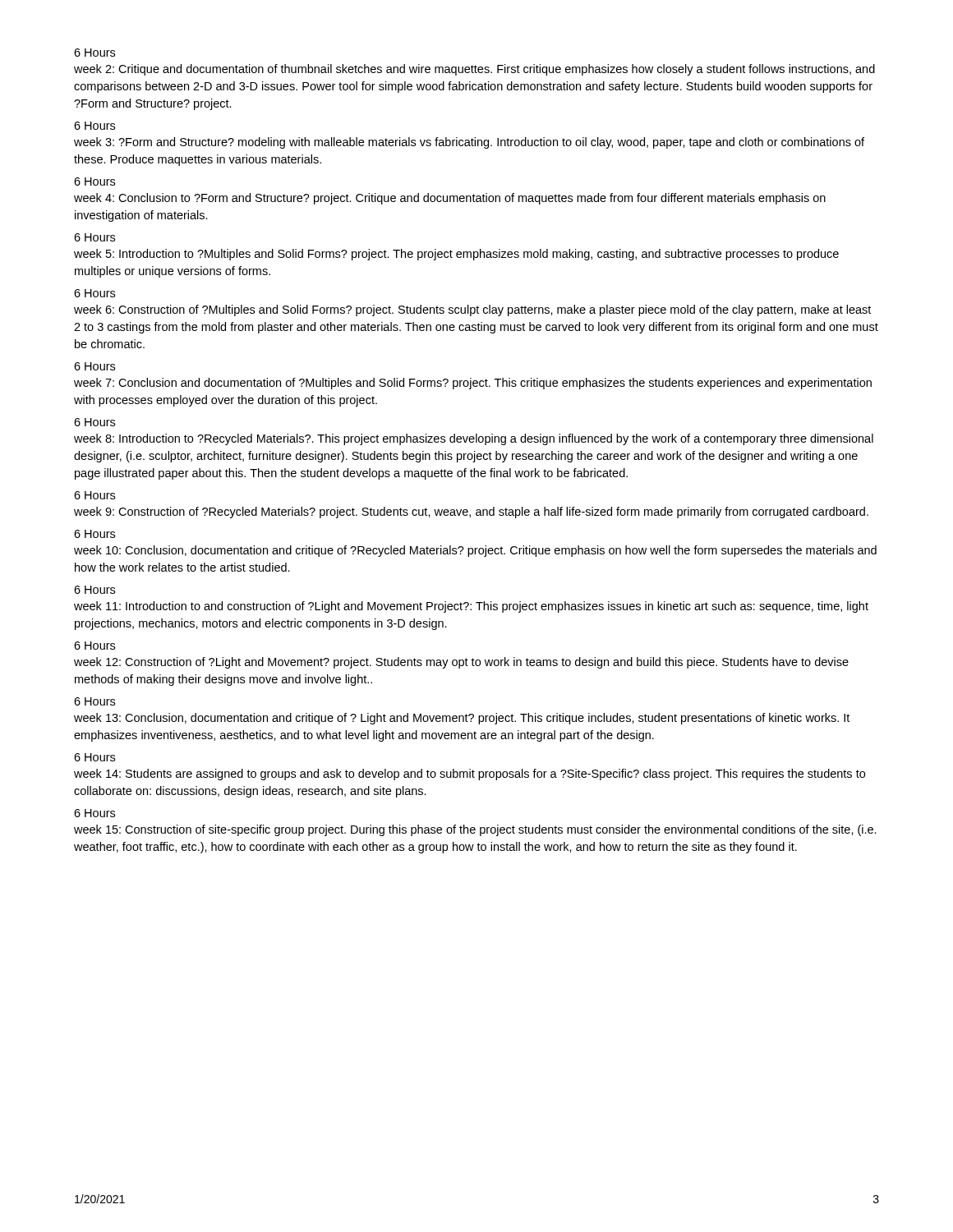The image size is (953, 1232).
Task: Click on the block starting "week 10: Conclusion, documentation and critique of"
Action: 476,559
